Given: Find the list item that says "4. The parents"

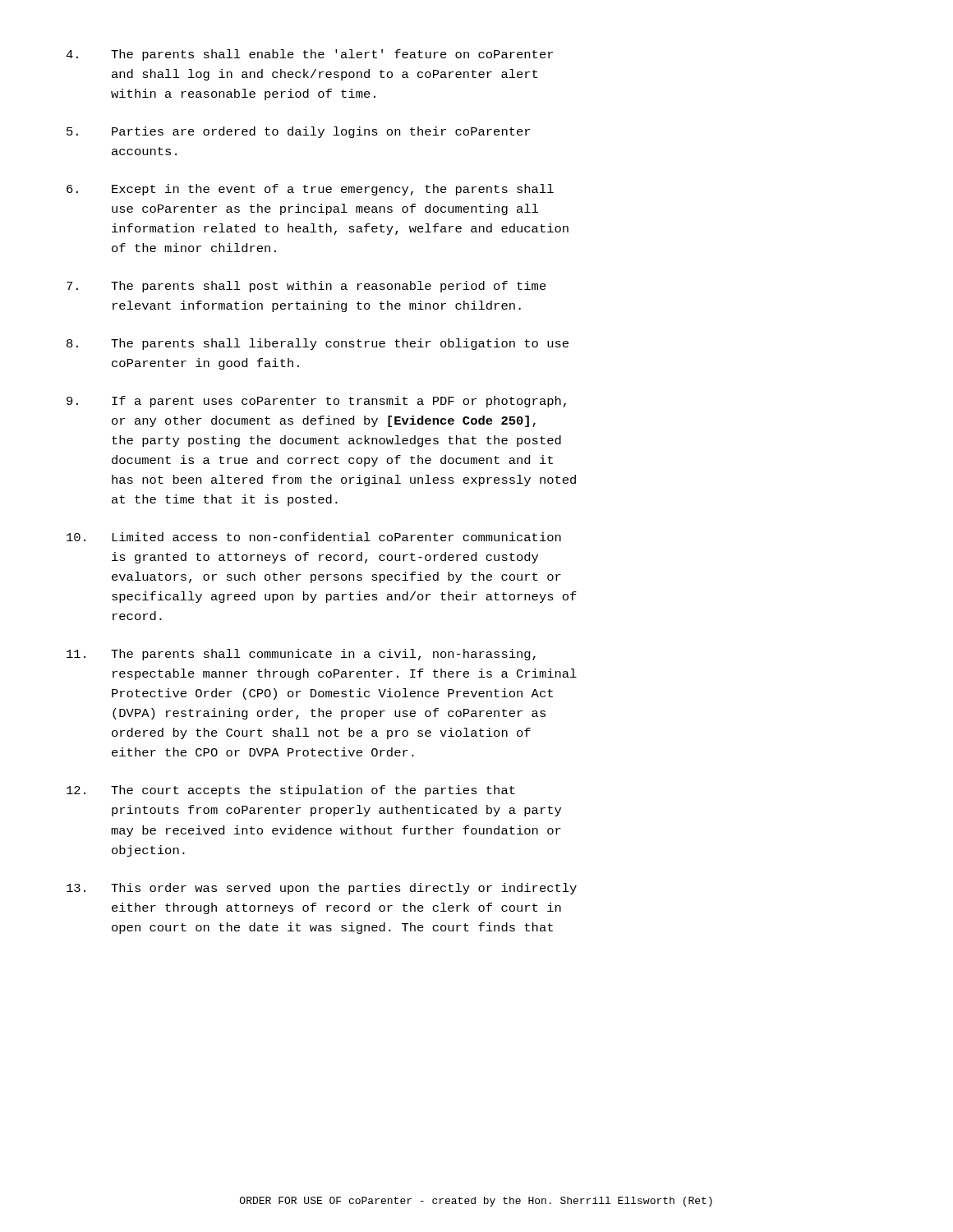Looking at the screenshot, I should coord(476,75).
